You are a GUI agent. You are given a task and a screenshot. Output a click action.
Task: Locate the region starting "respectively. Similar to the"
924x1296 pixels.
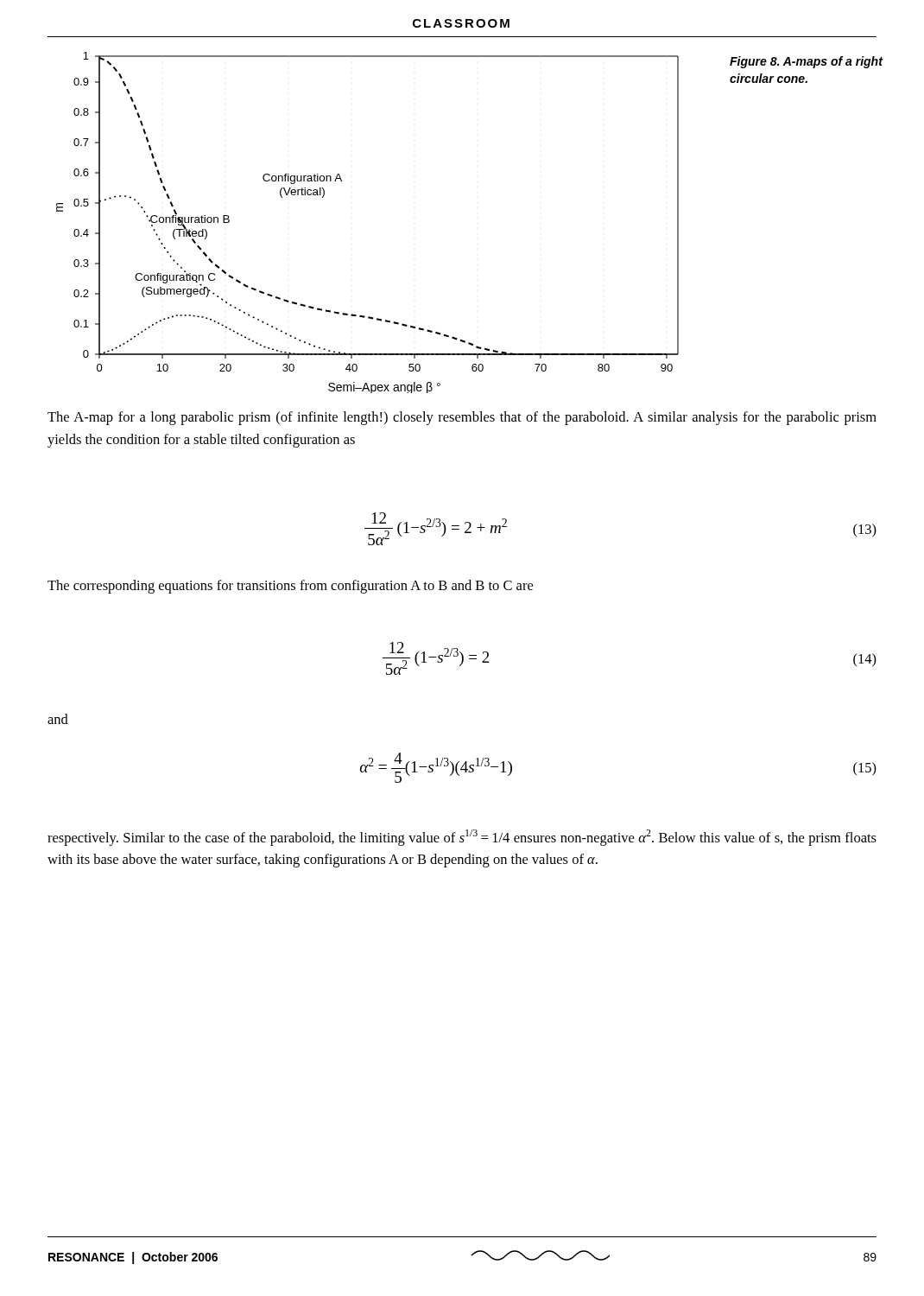point(462,847)
